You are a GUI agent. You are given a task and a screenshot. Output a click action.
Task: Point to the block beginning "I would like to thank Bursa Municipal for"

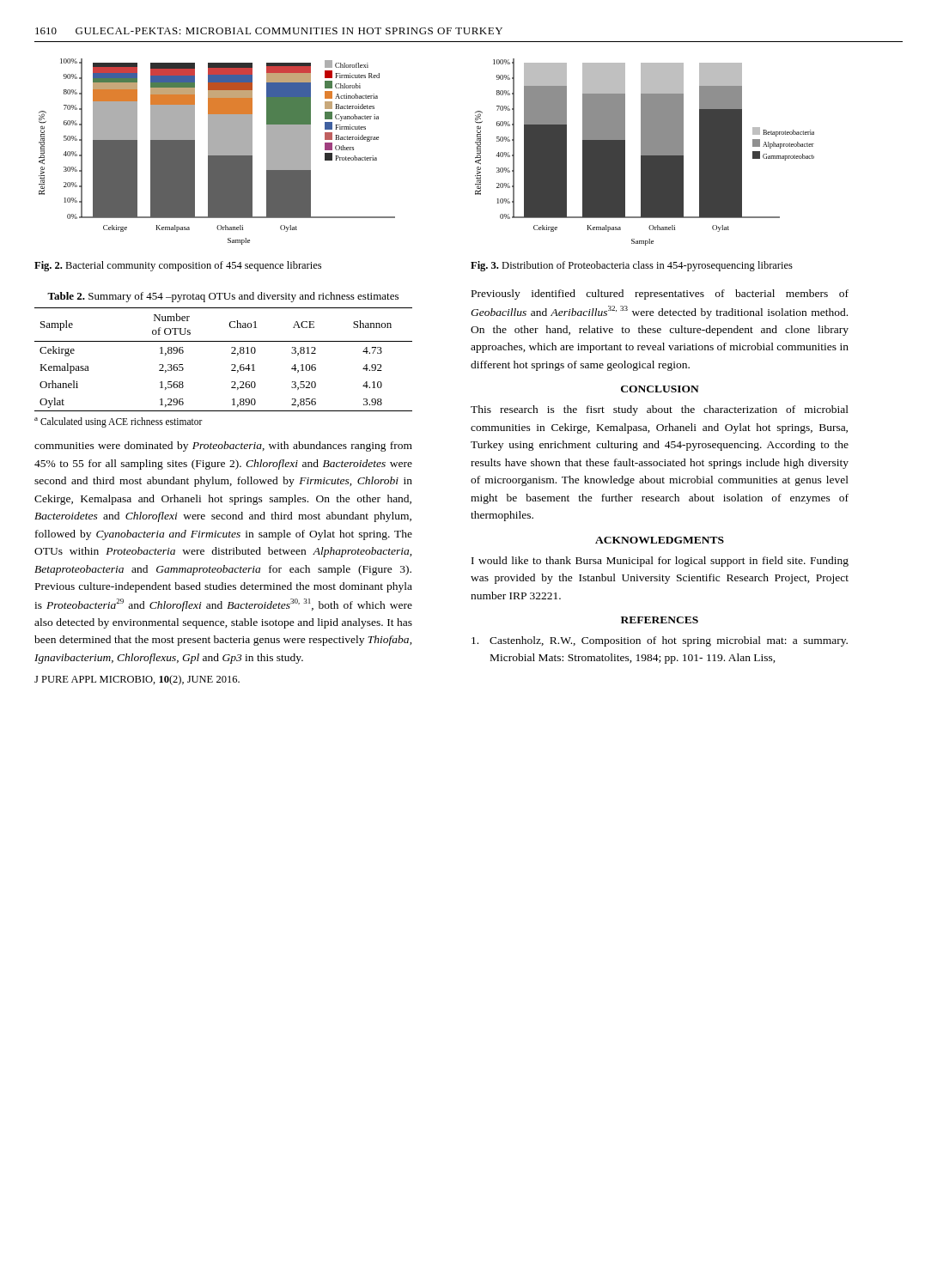pyautogui.click(x=660, y=578)
